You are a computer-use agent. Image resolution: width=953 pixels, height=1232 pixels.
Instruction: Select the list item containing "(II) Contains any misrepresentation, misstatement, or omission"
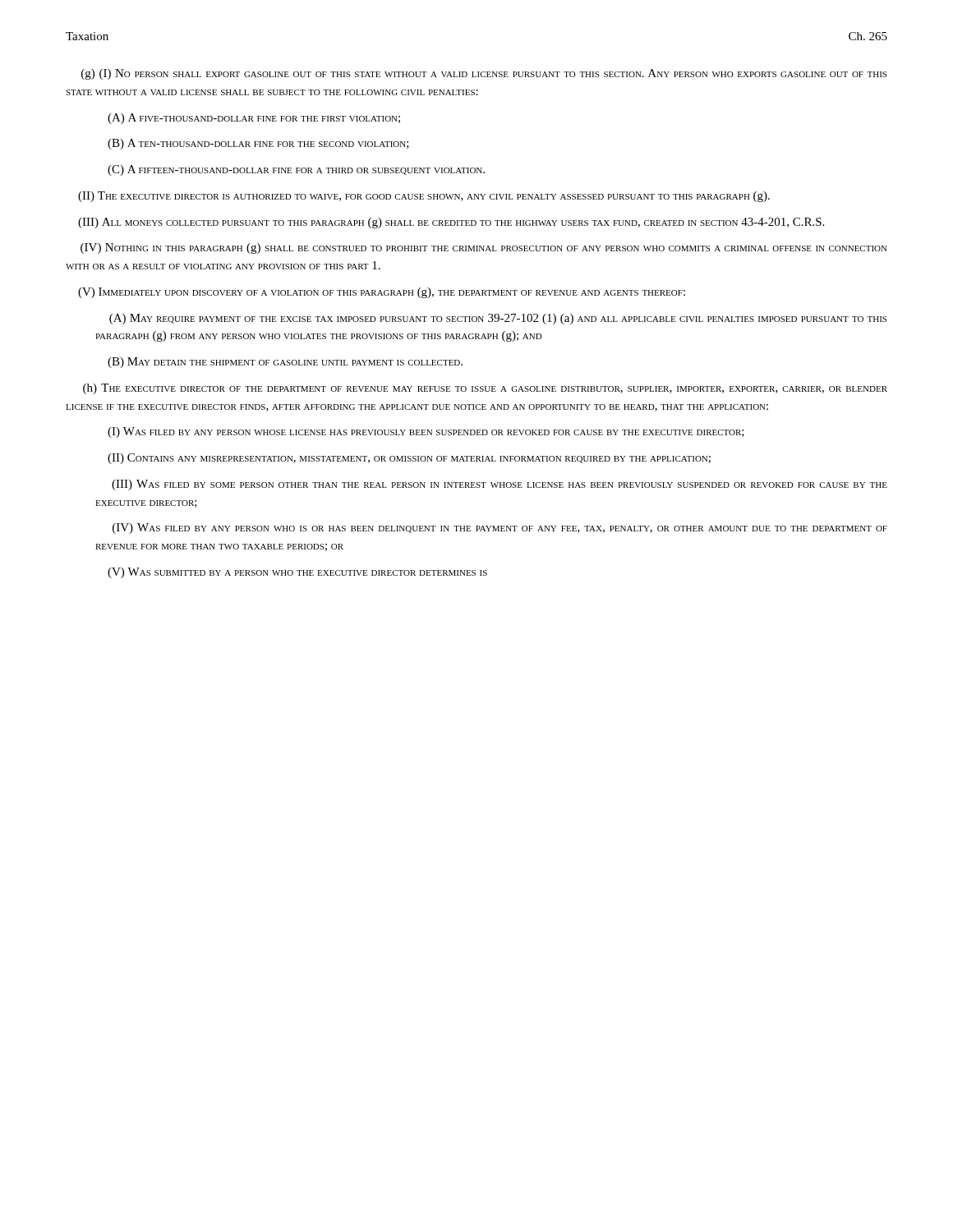click(x=476, y=458)
